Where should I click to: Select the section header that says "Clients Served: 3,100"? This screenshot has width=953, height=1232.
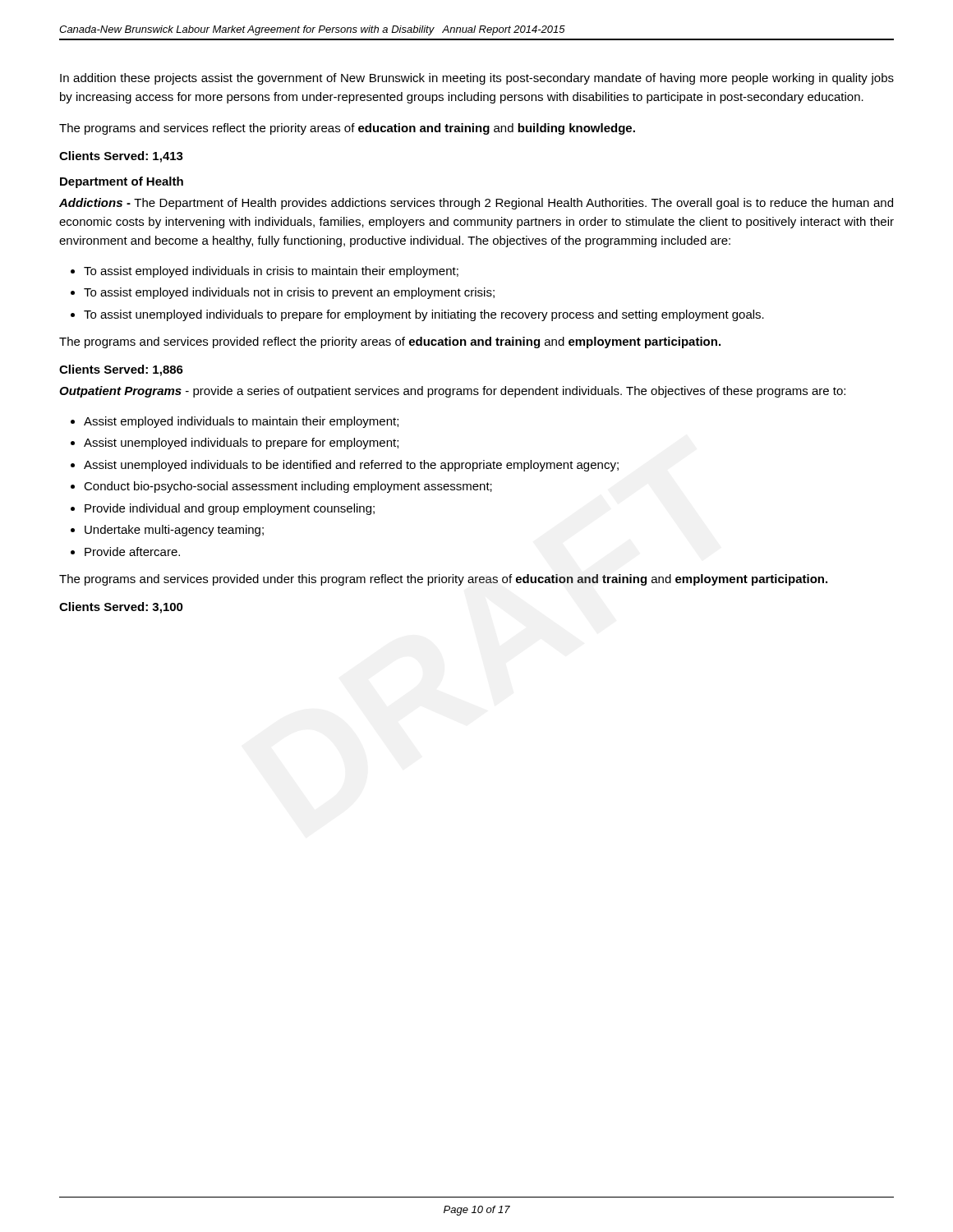(x=121, y=607)
